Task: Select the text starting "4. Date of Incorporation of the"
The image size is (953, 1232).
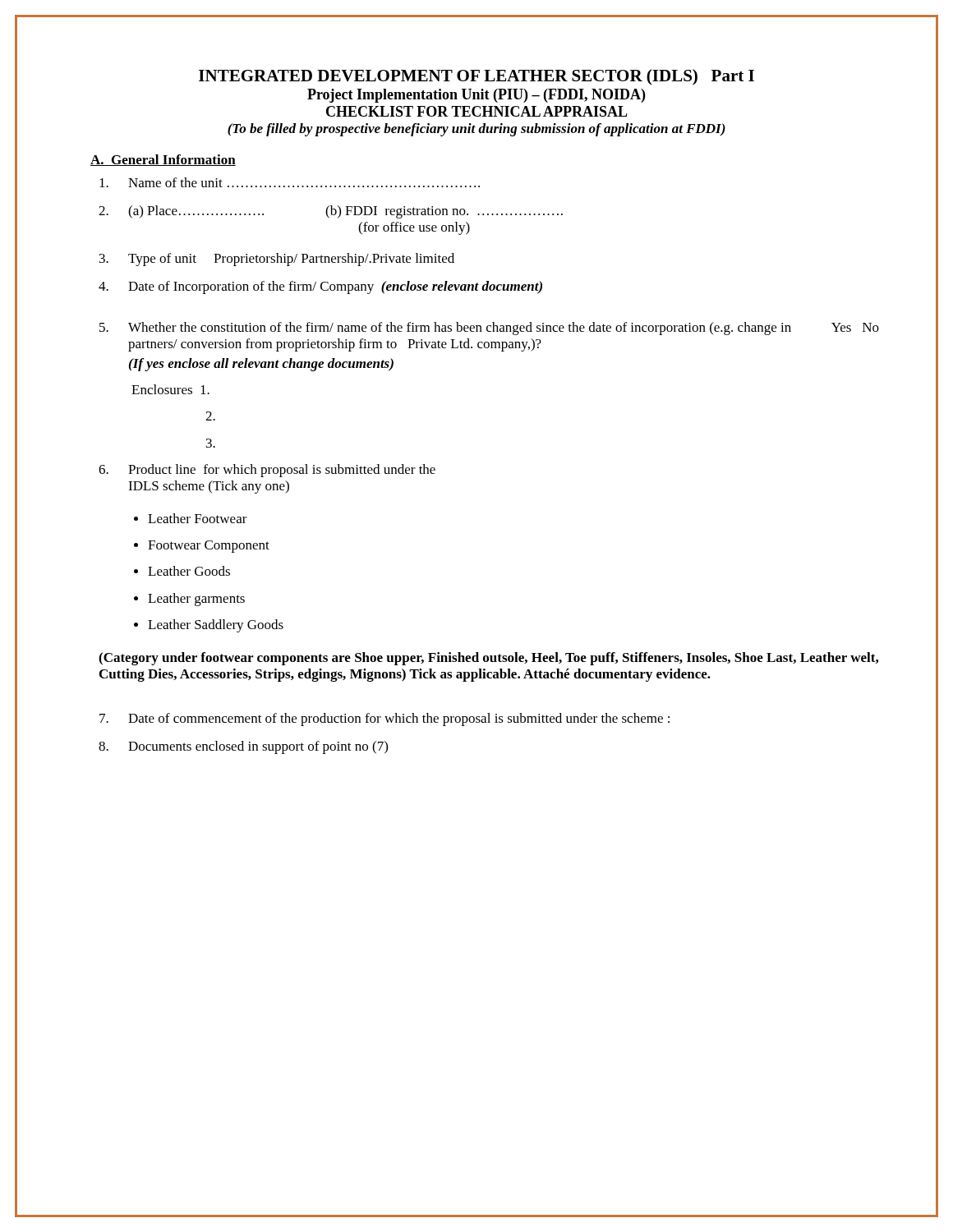Action: tap(489, 287)
